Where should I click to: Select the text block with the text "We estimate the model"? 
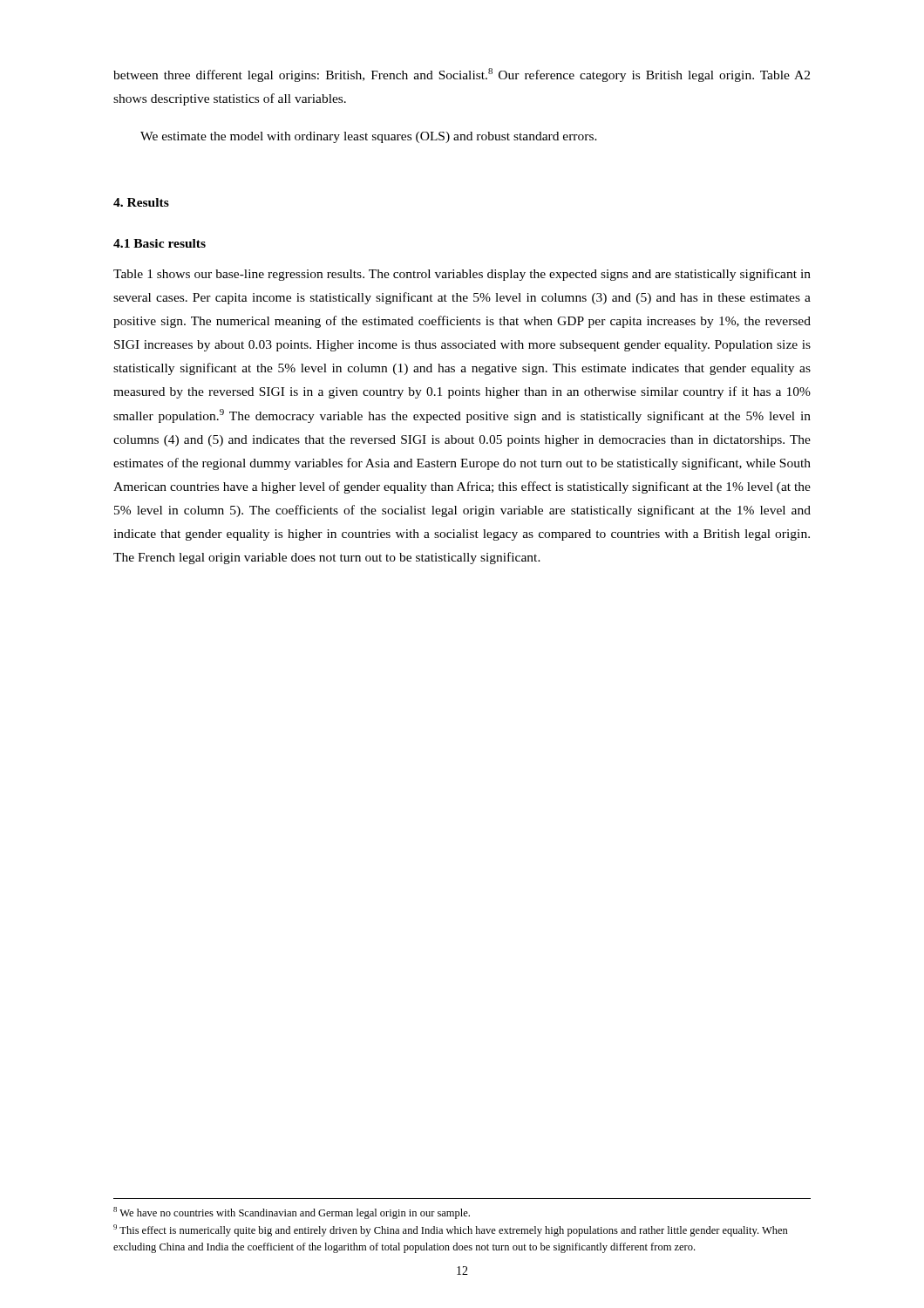(x=369, y=136)
